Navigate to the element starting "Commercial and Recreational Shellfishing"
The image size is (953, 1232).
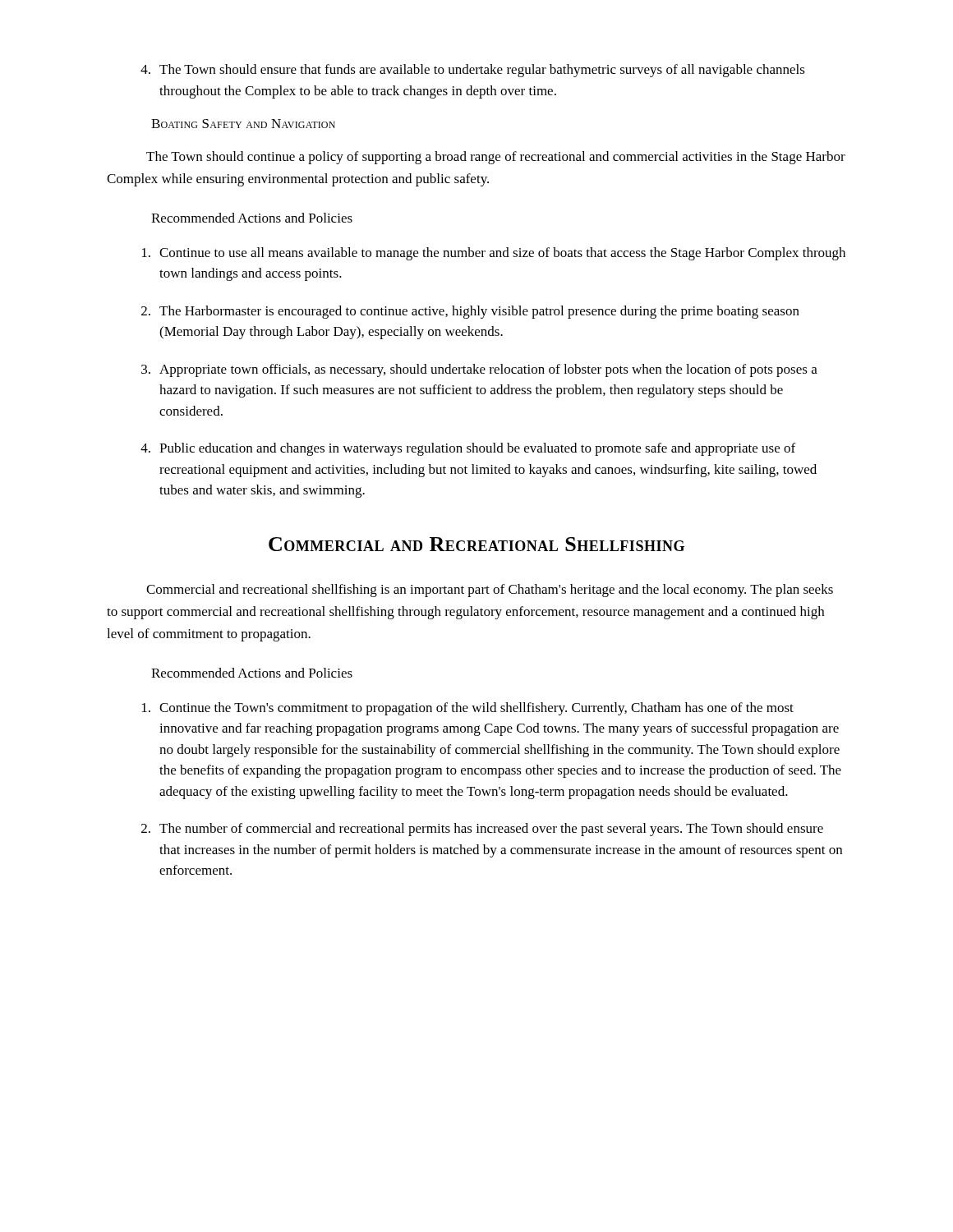[476, 544]
